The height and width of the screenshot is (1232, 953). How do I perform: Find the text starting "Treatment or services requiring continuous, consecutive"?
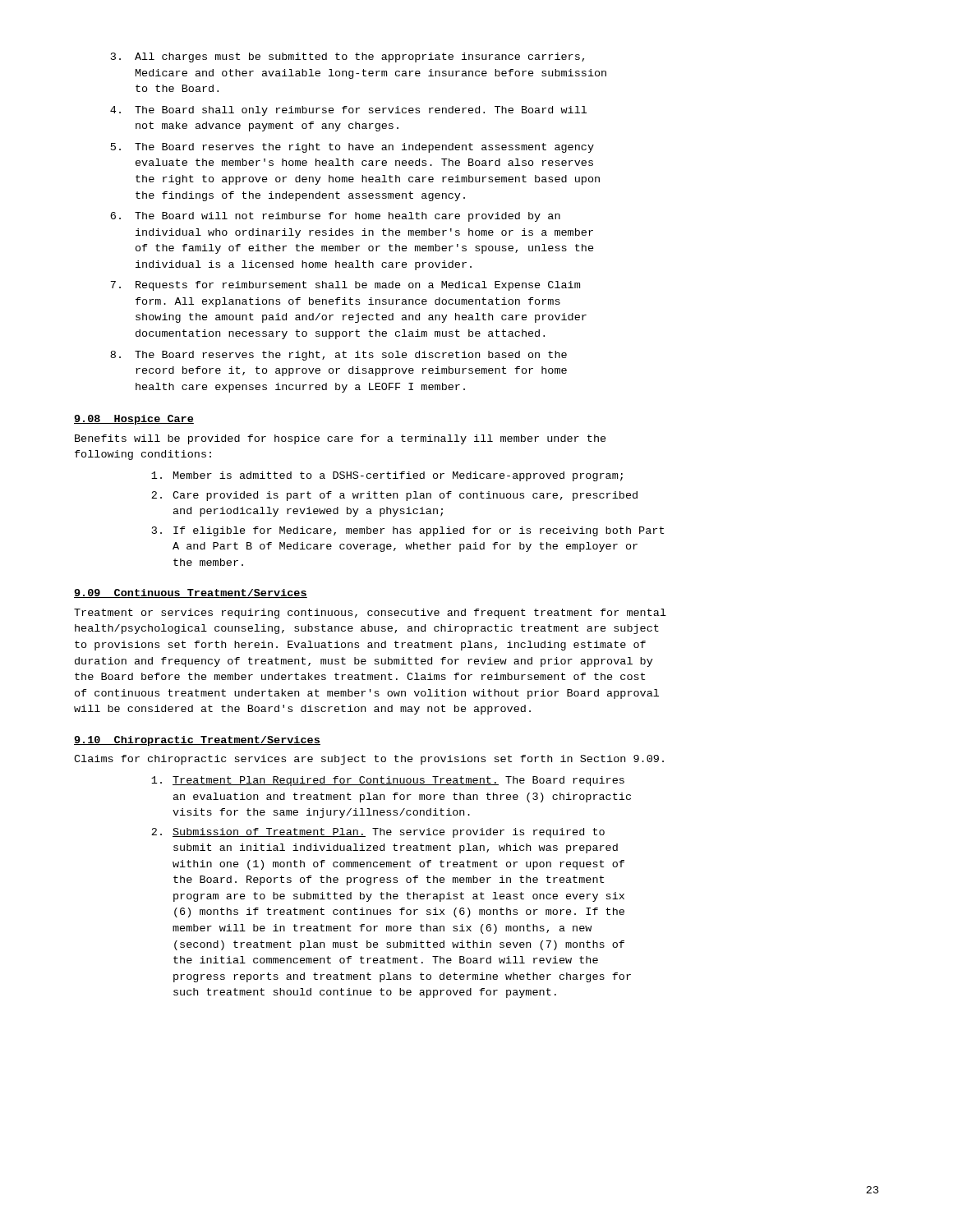coord(370,661)
